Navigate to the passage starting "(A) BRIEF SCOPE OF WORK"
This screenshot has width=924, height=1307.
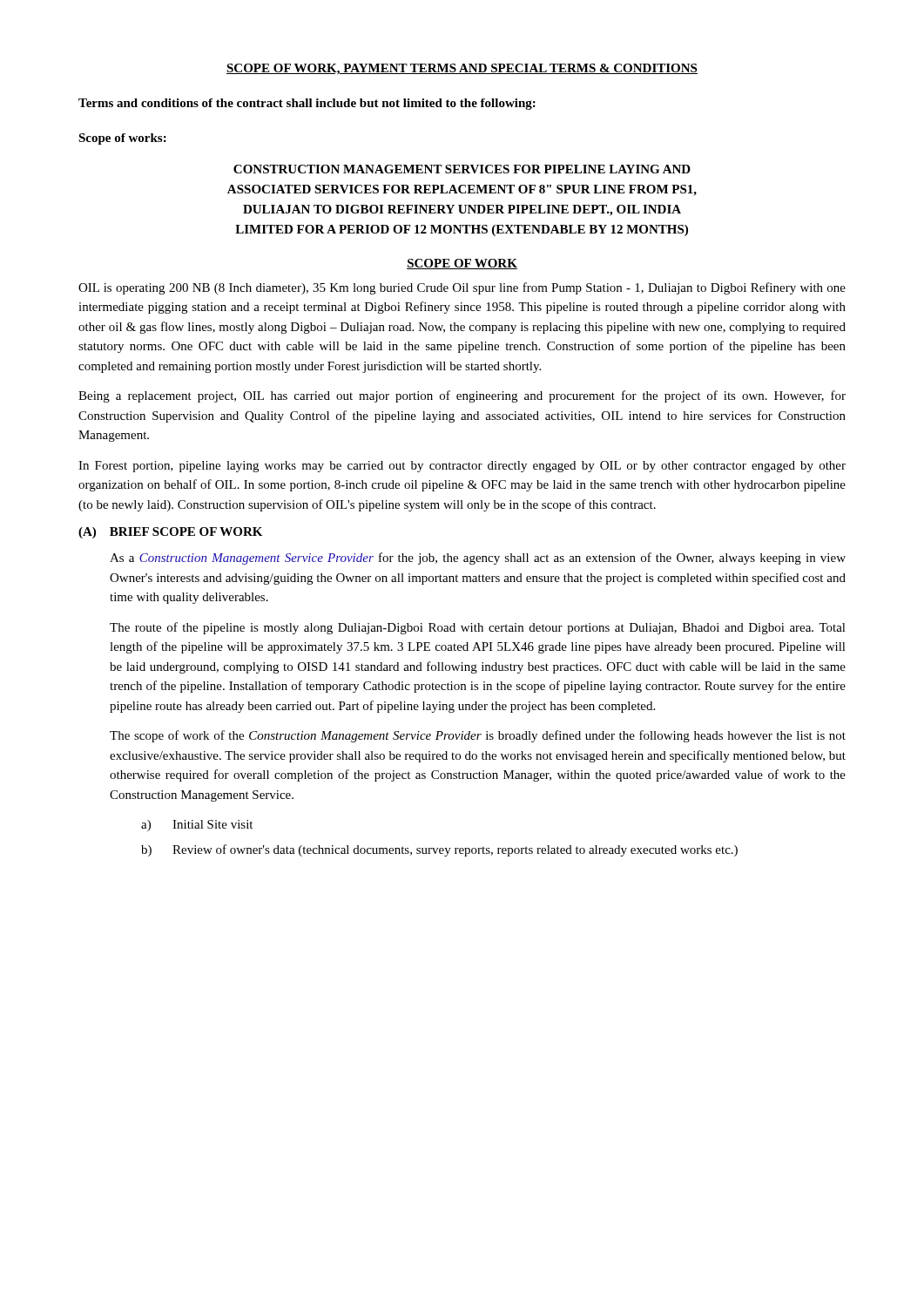pos(170,531)
